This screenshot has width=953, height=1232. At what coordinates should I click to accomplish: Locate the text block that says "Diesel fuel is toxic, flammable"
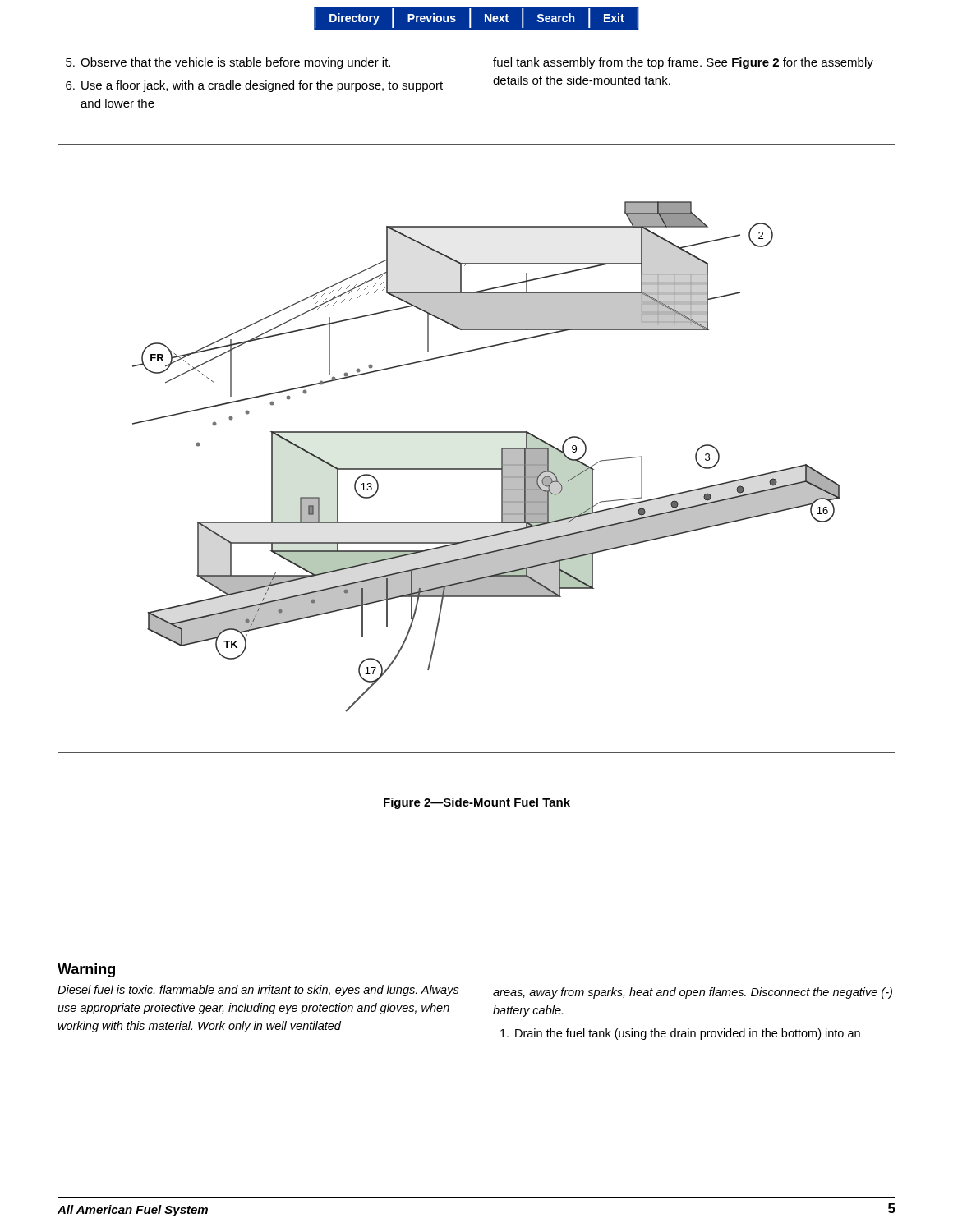click(258, 1008)
